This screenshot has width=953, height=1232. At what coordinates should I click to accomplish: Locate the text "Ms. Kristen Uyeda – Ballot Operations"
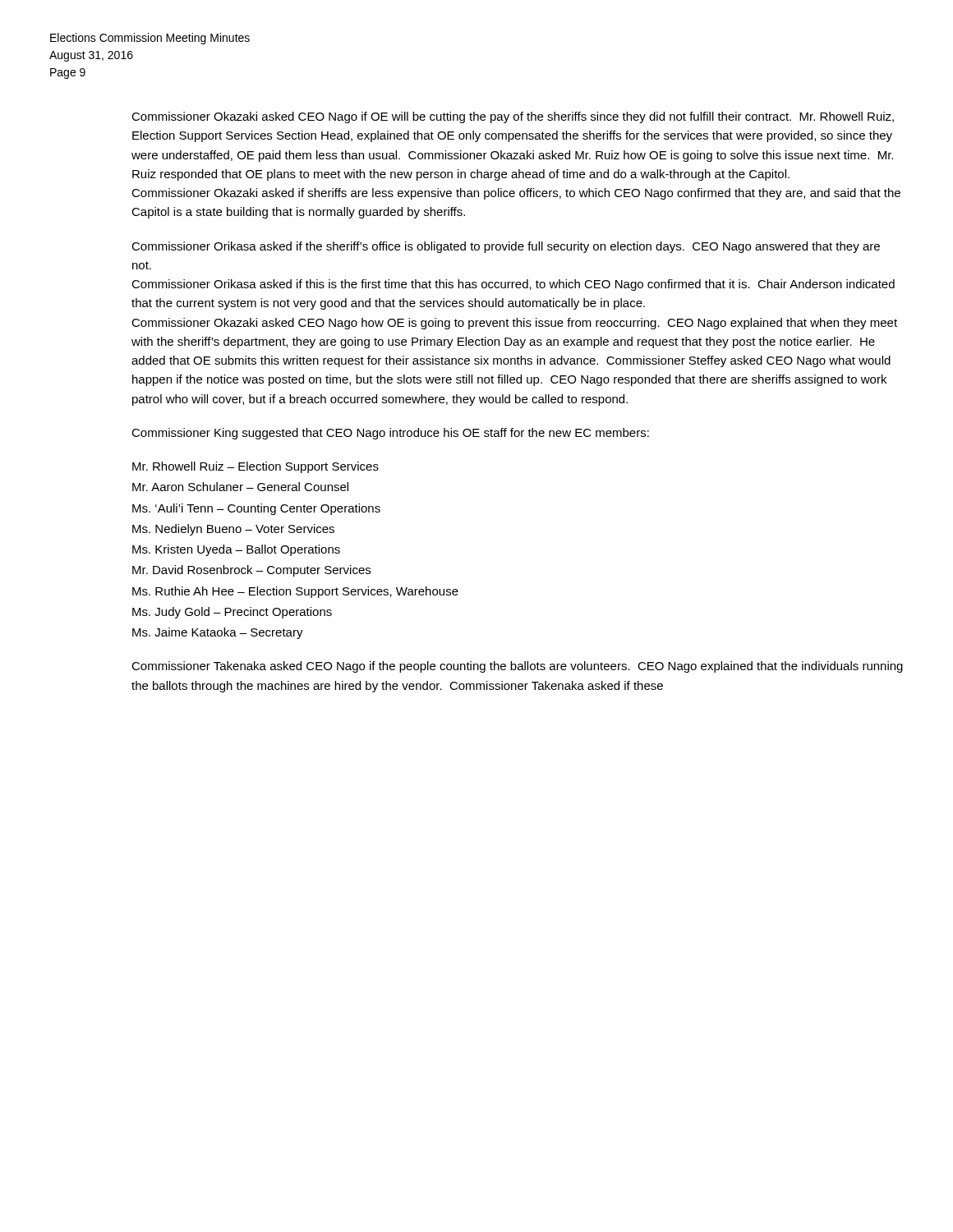point(236,549)
